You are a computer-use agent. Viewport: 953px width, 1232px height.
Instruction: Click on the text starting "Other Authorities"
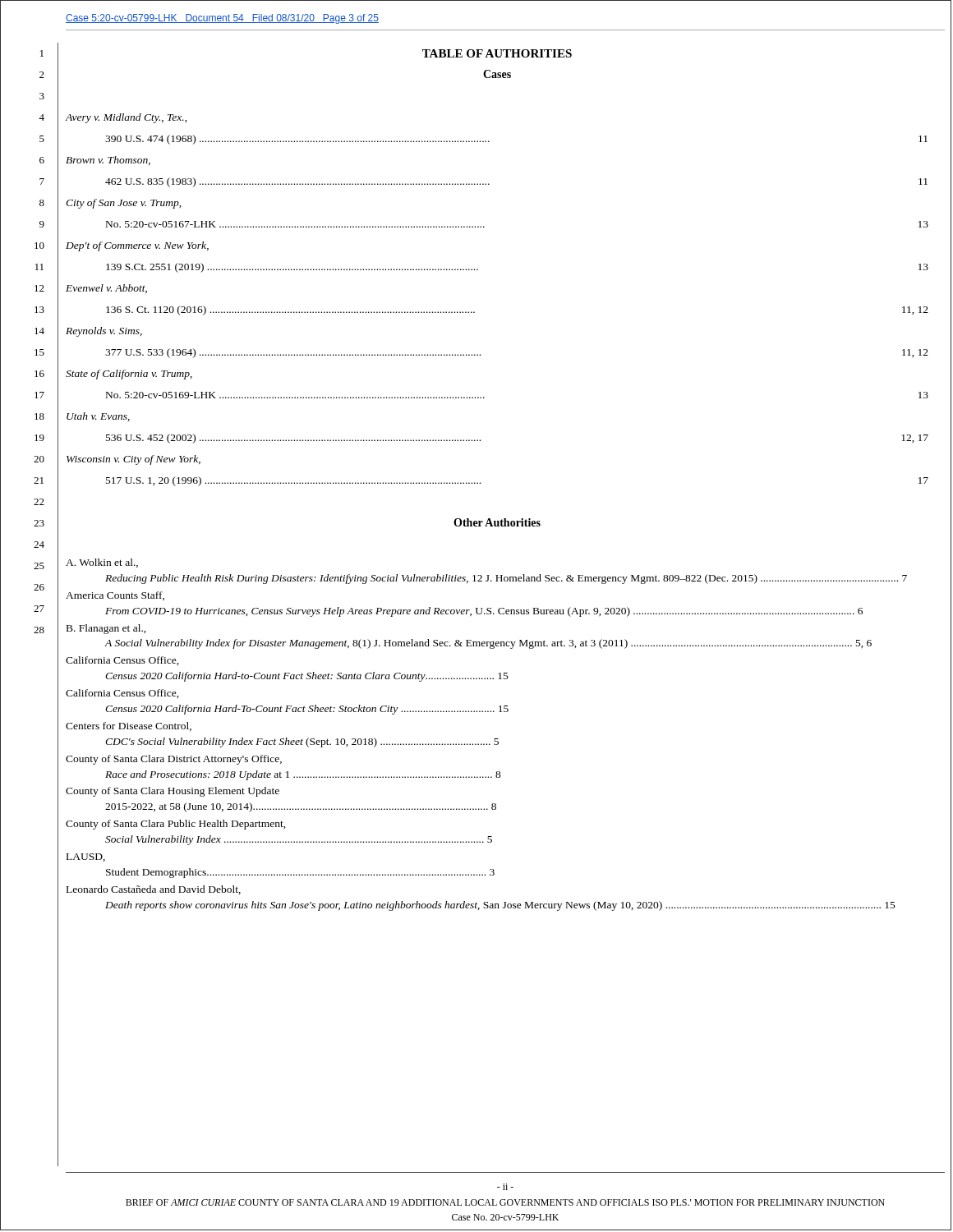[497, 523]
